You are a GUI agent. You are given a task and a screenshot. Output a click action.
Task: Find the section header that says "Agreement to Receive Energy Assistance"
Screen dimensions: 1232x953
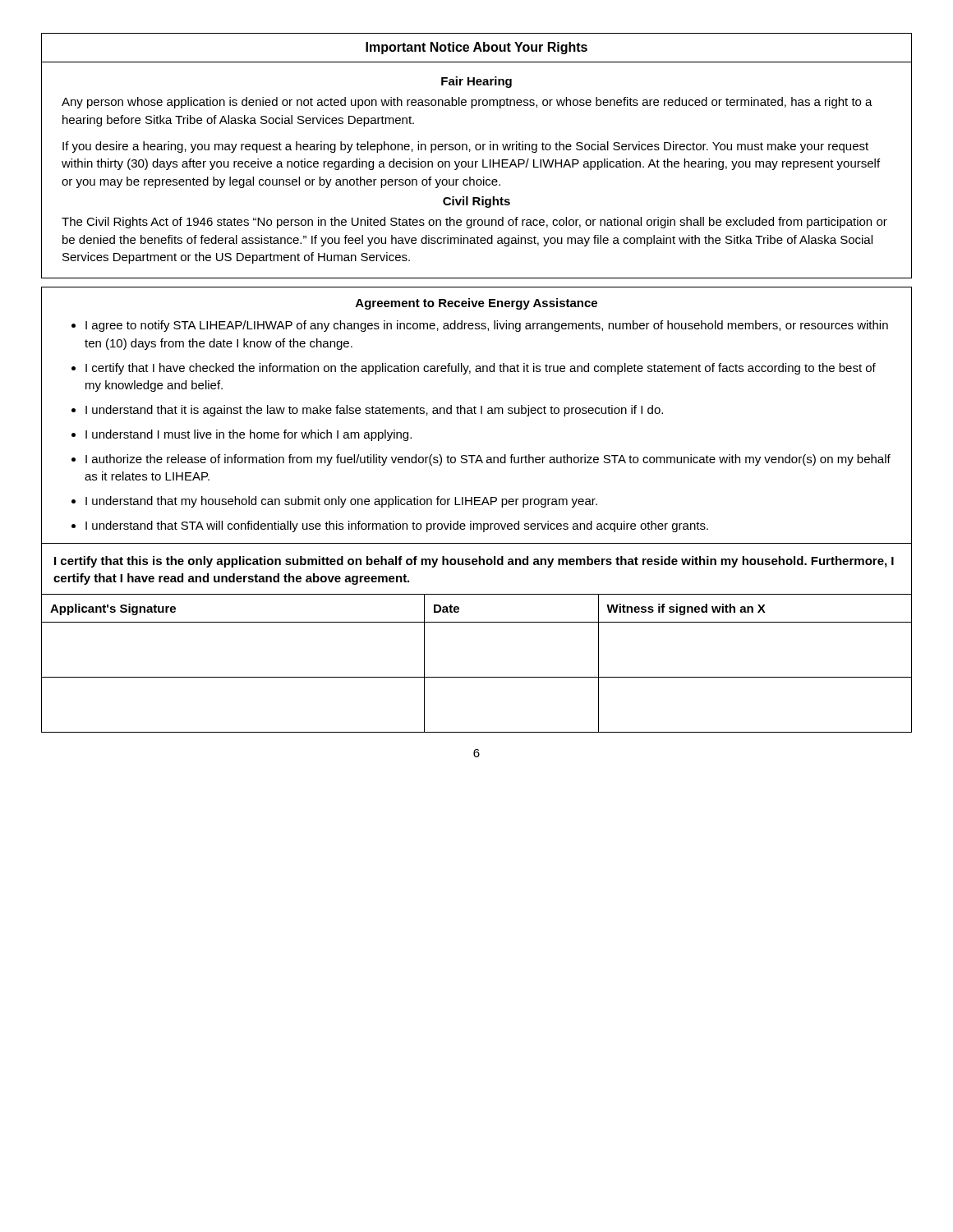coord(476,303)
